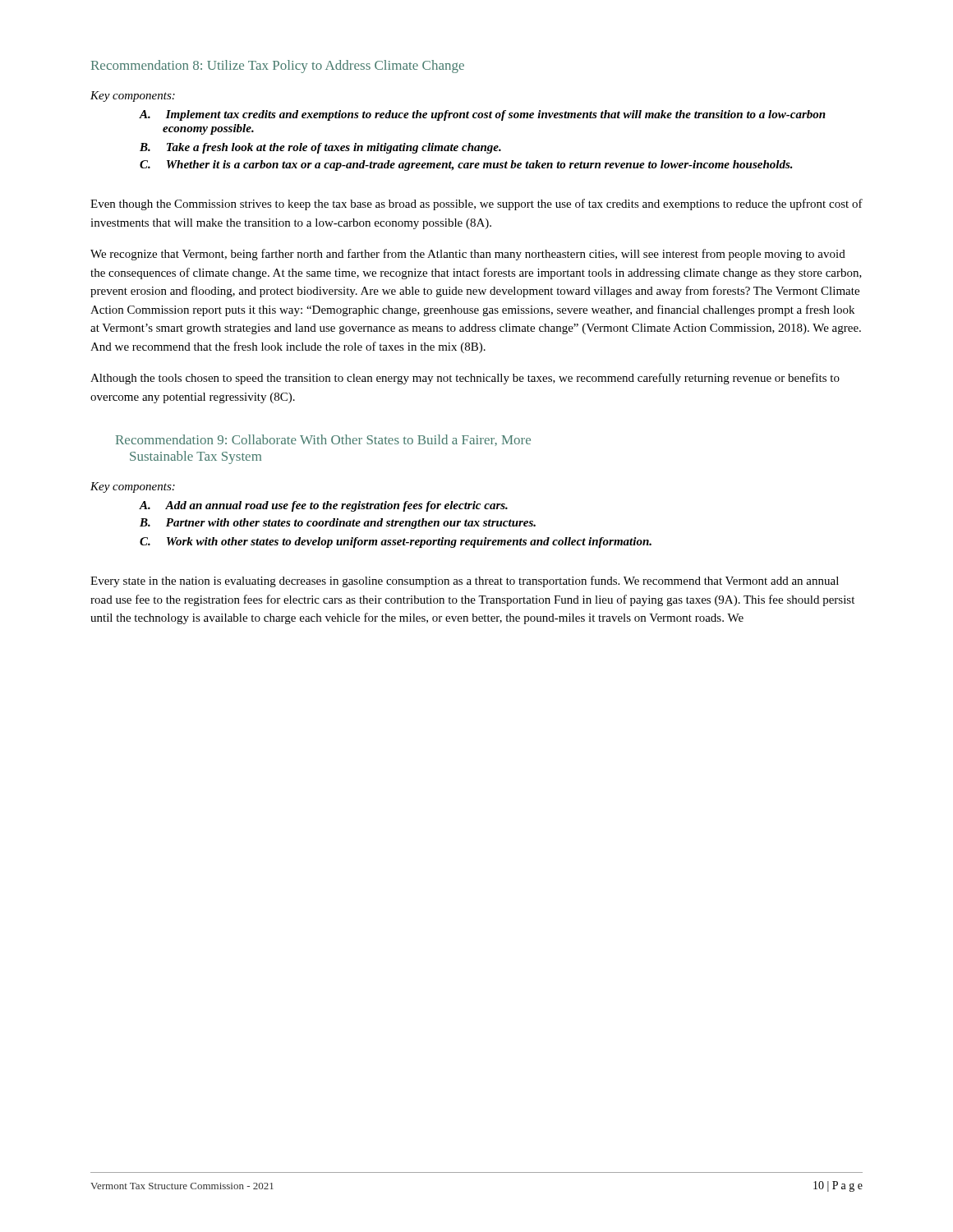Screen dimensions: 1232x953
Task: Locate the list item that reads "C. Work with other states"
Action: (x=396, y=542)
